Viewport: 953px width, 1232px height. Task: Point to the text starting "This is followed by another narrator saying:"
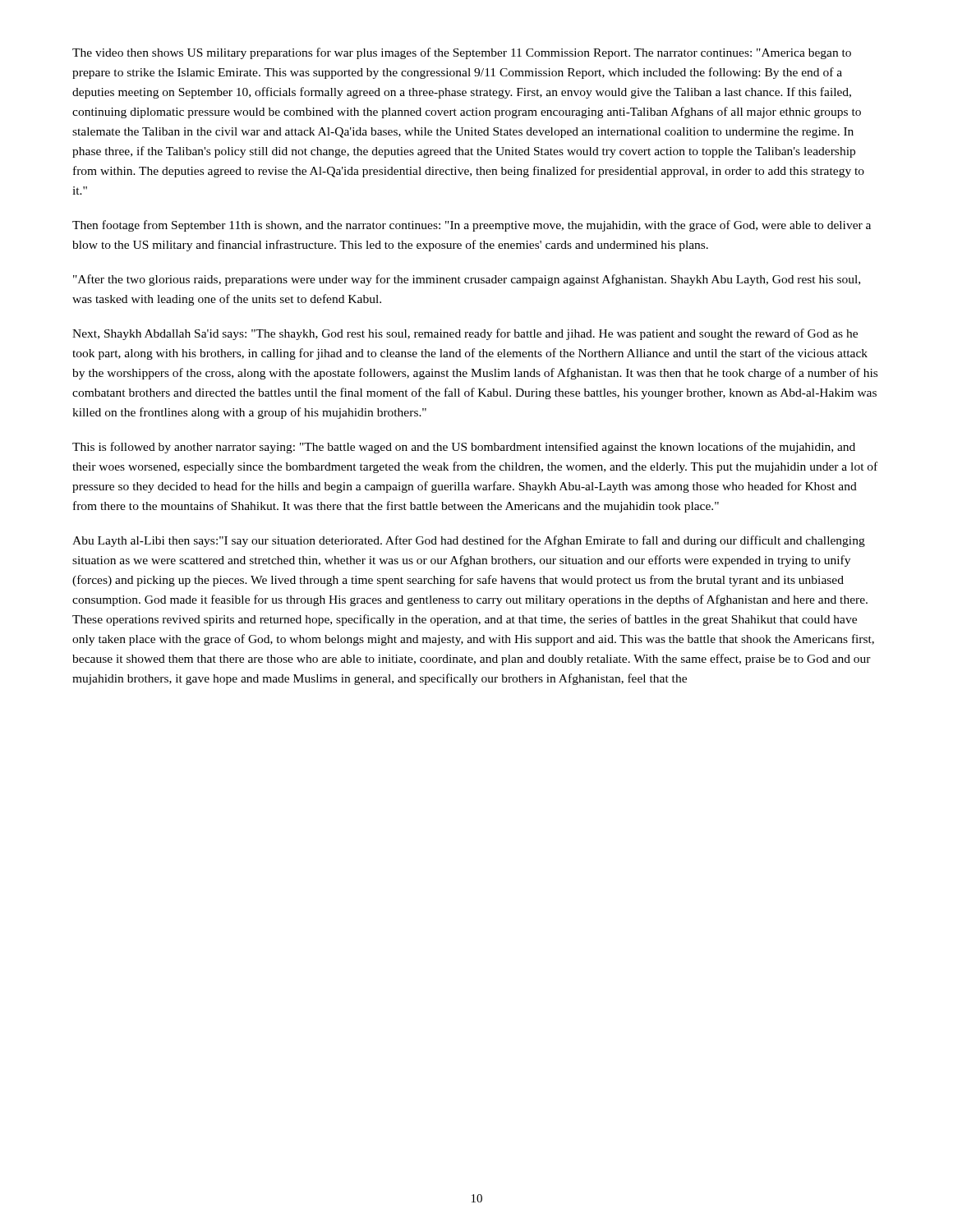pyautogui.click(x=475, y=476)
